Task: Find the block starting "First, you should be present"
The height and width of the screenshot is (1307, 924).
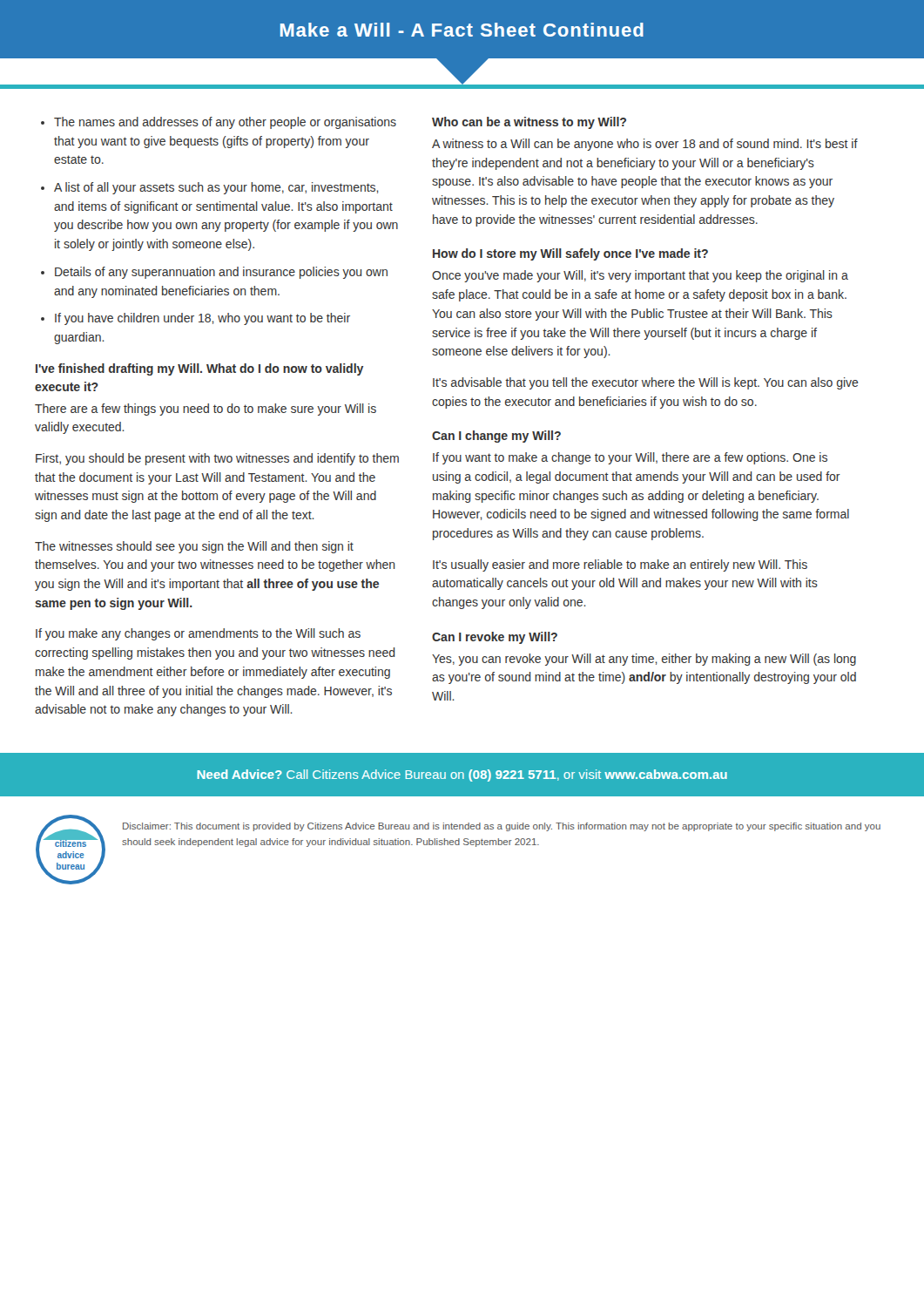Action: pyautogui.click(x=217, y=487)
